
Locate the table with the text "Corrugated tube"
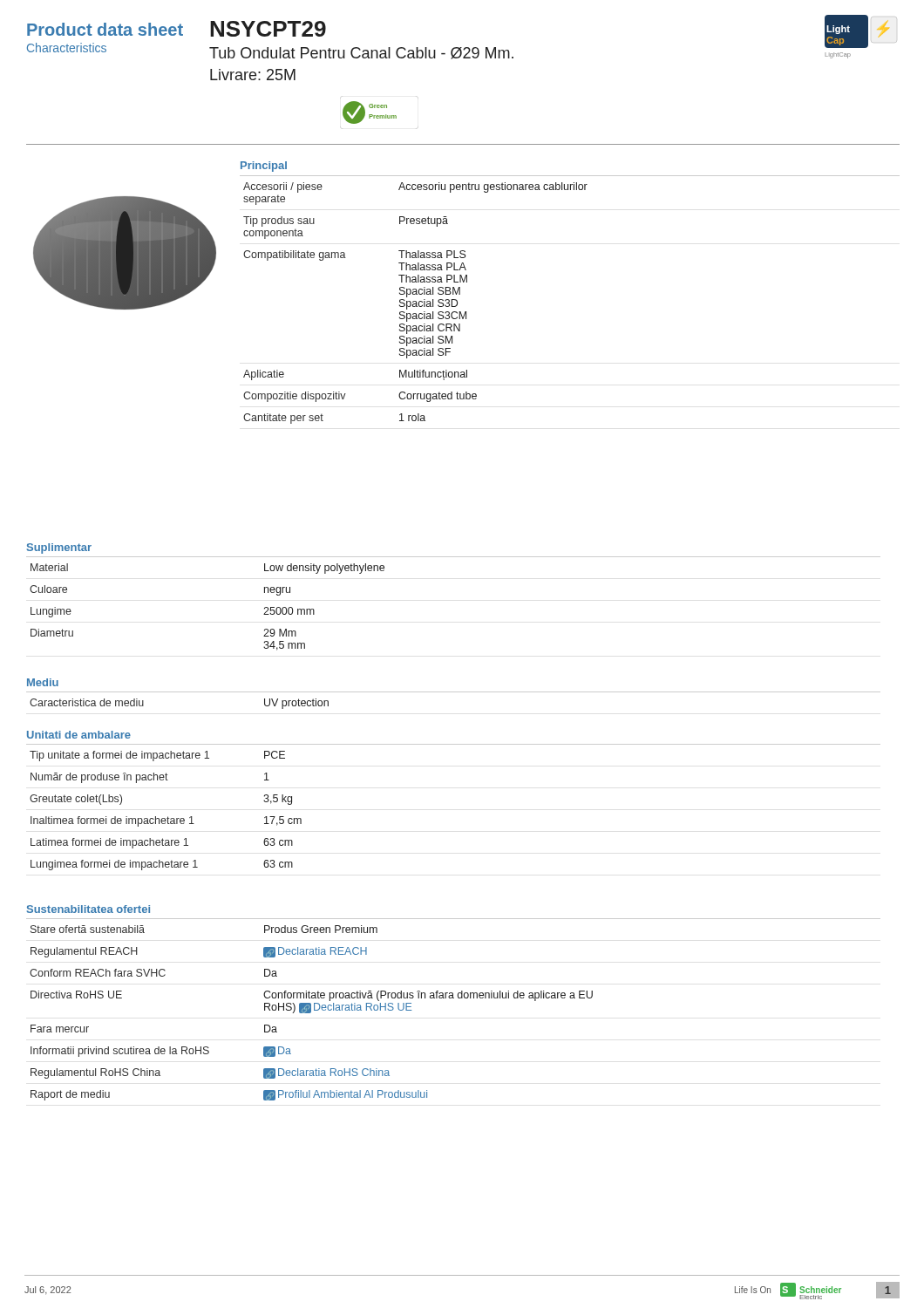point(570,302)
